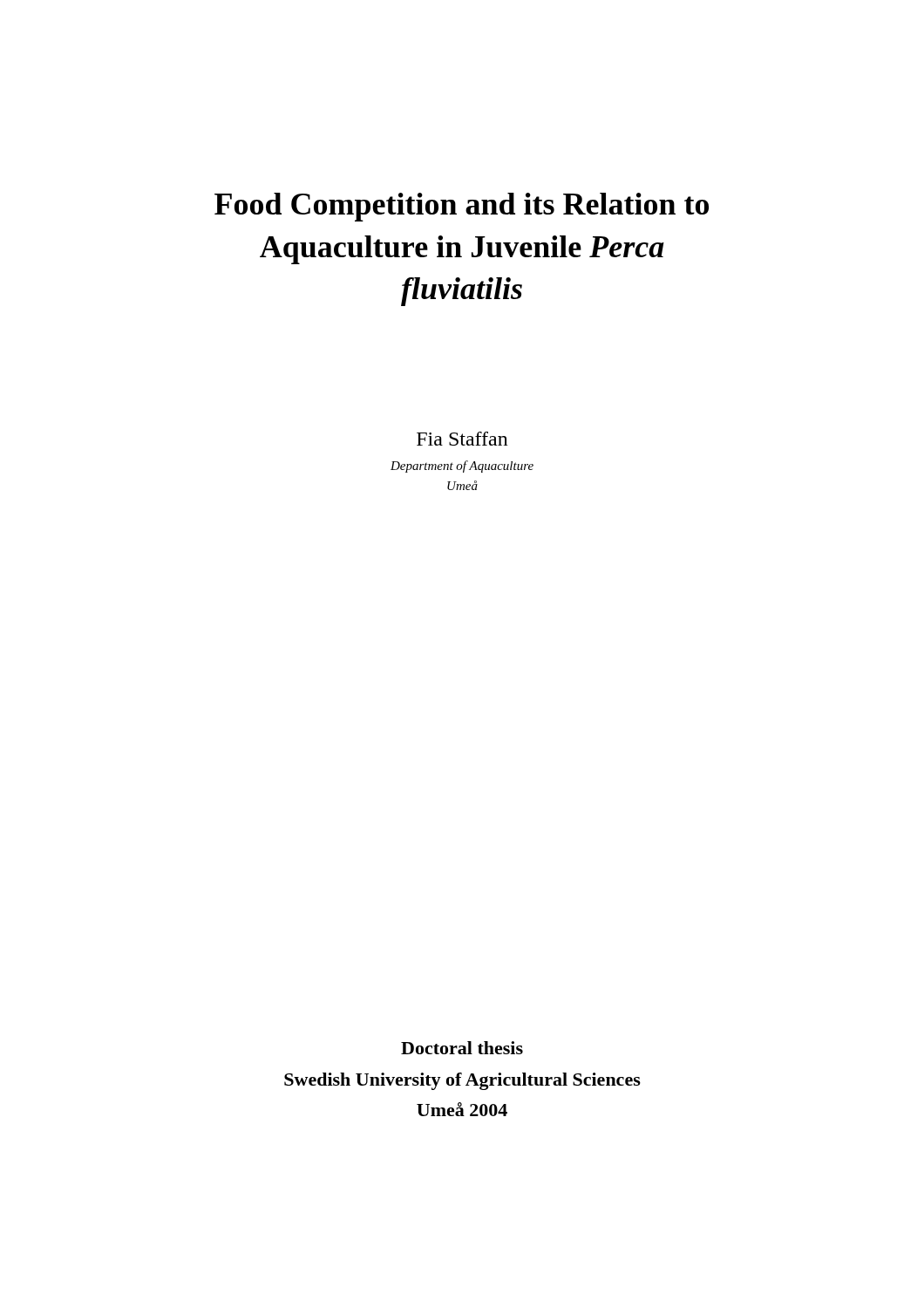The height and width of the screenshot is (1308, 924).
Task: Select the passage starting "Food Competition and its Relation"
Action: (462, 247)
